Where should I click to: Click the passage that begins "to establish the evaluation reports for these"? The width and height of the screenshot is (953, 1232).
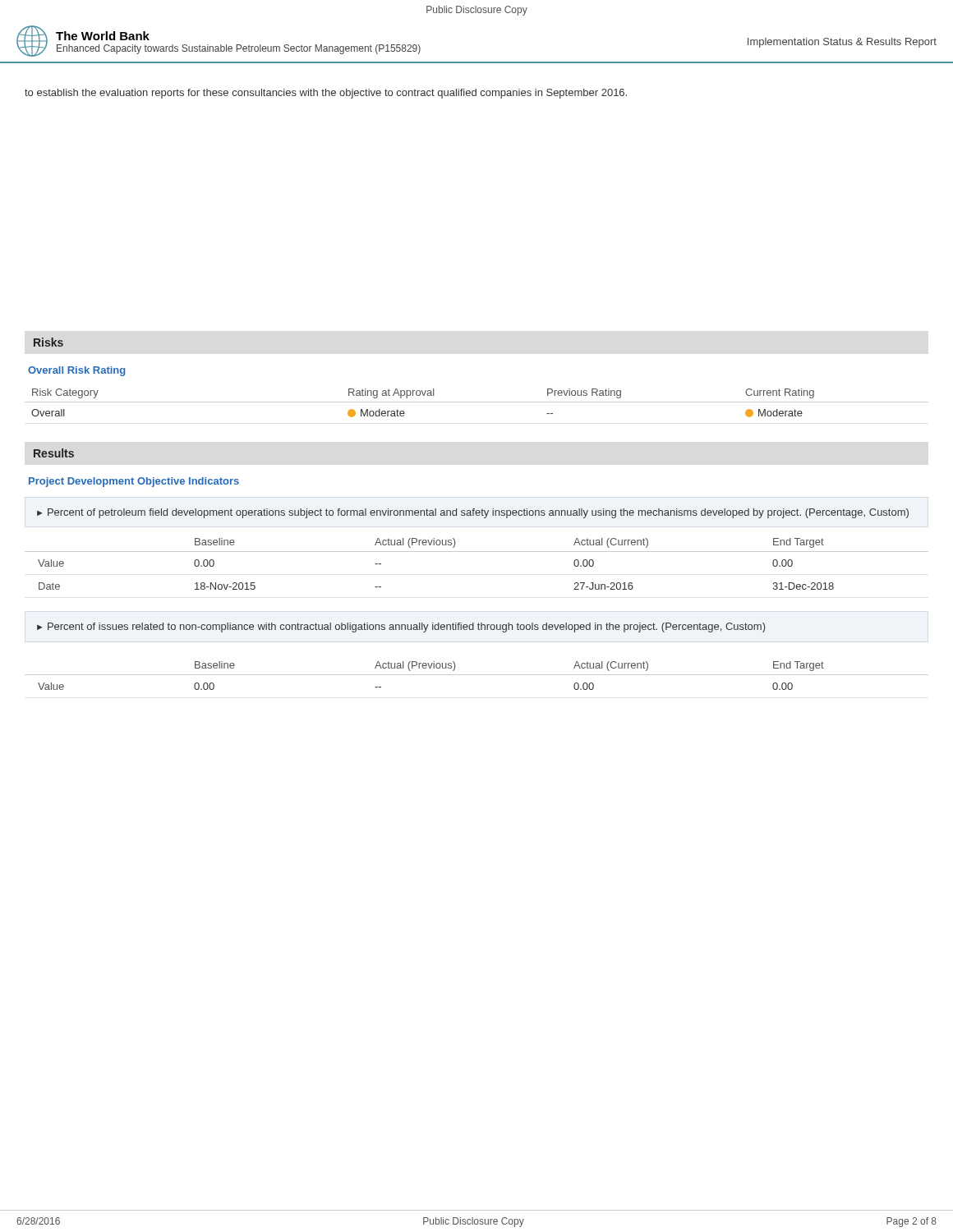click(x=326, y=92)
